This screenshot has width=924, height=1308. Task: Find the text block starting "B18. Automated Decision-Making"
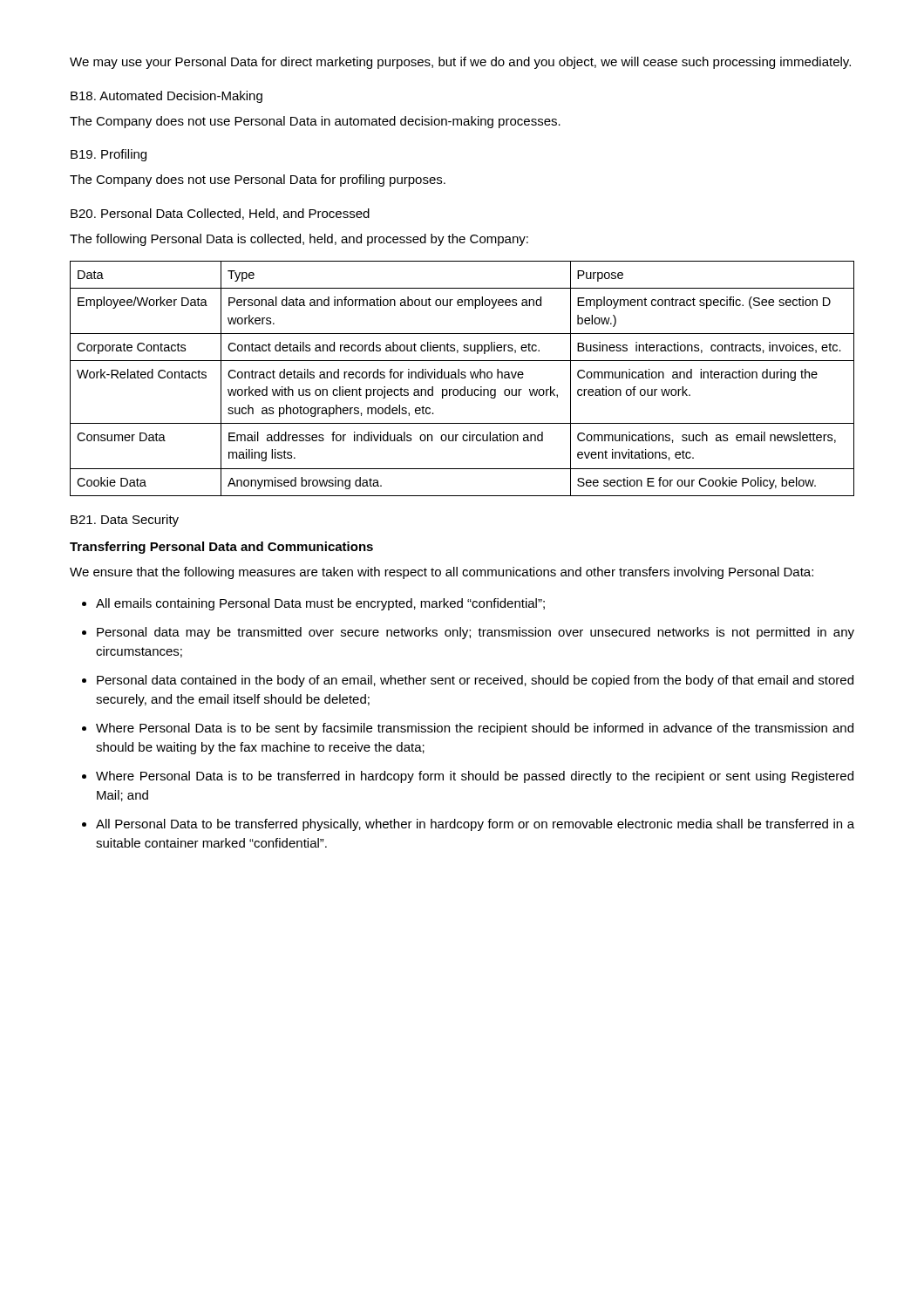(166, 95)
